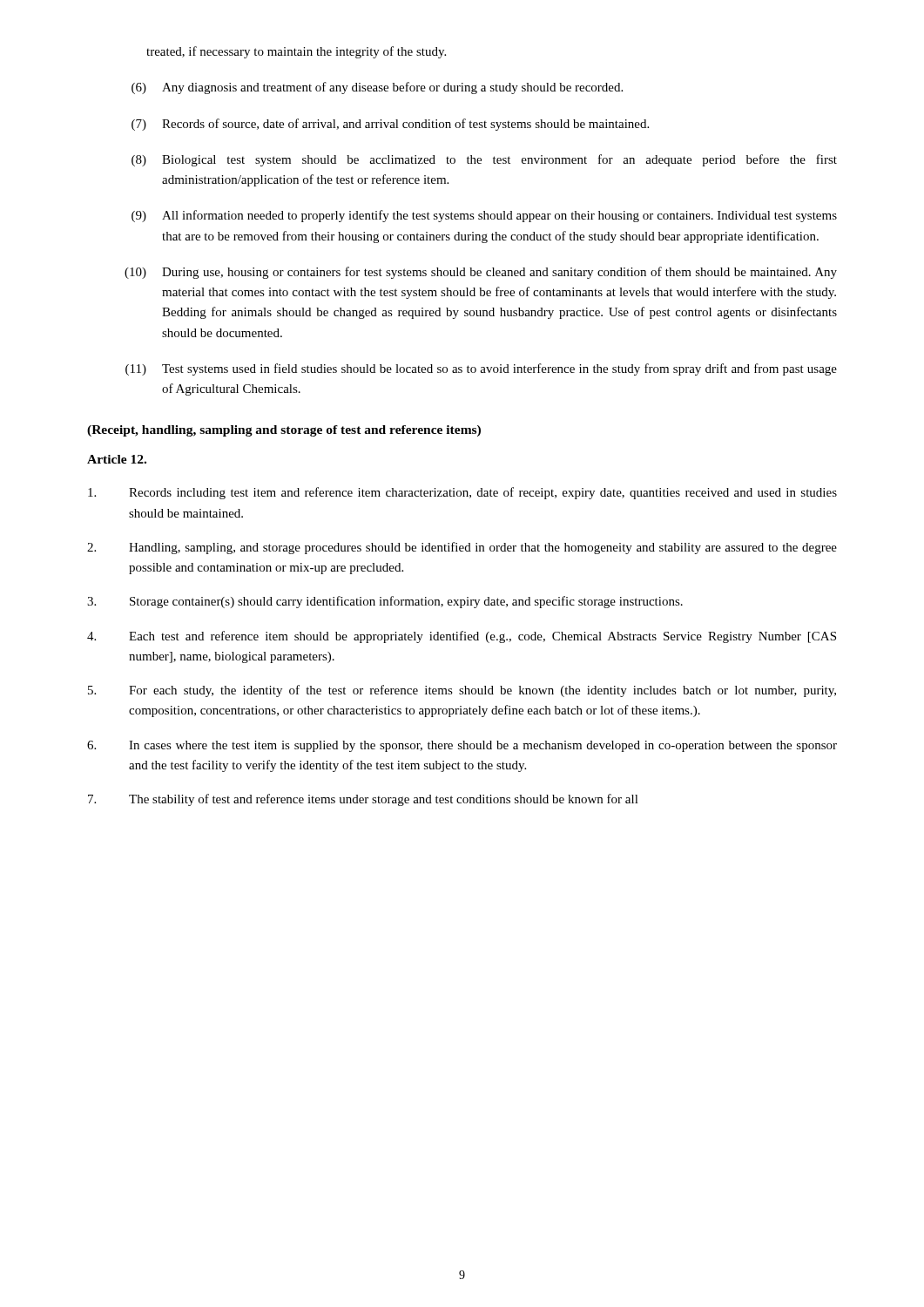Click the passage that begins "5. For each study, the identity"

pos(462,701)
